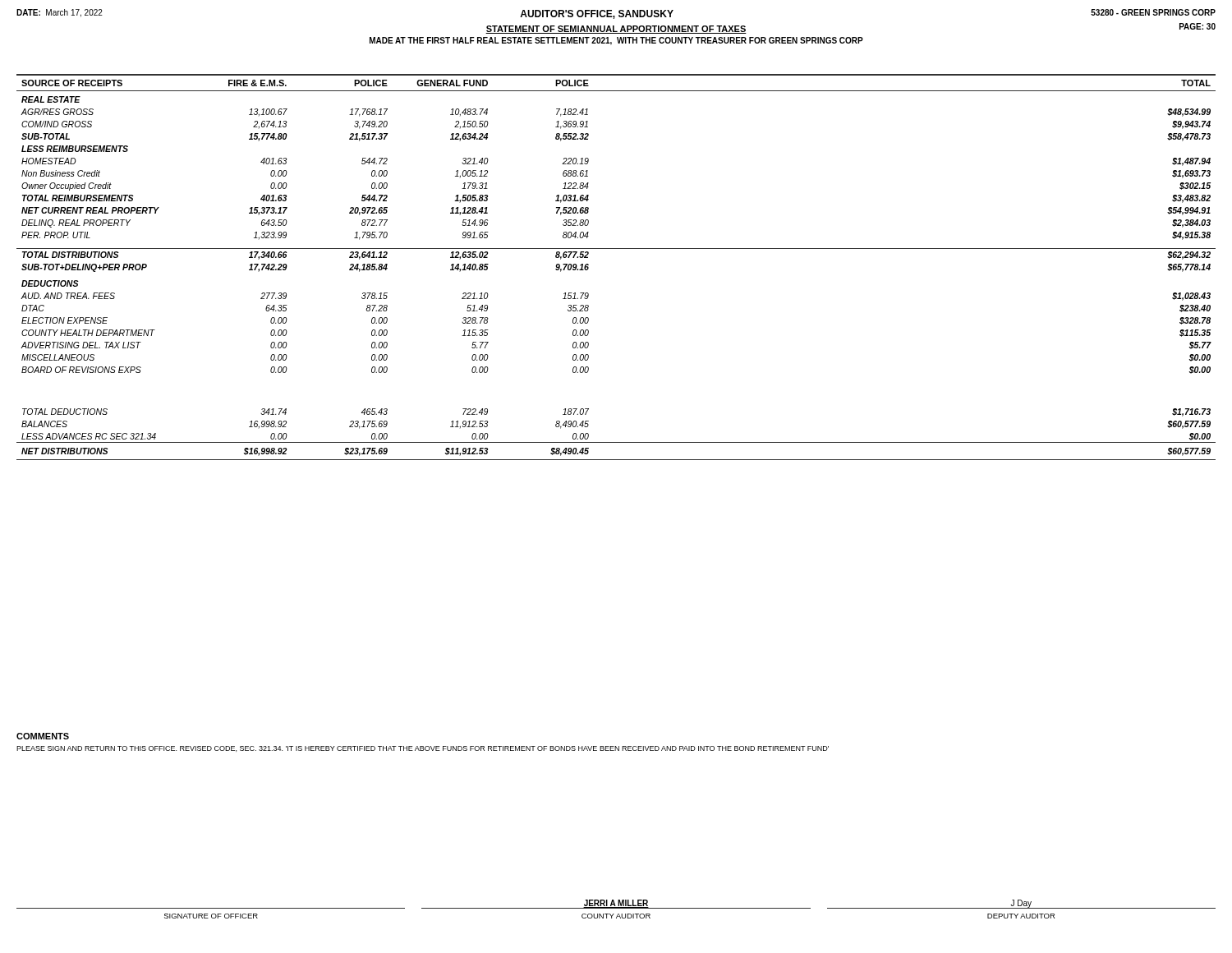The width and height of the screenshot is (1232, 953).
Task: Locate the text block with the text "PLEASE SIGN AND RETURN TO THIS"
Action: coord(423,748)
